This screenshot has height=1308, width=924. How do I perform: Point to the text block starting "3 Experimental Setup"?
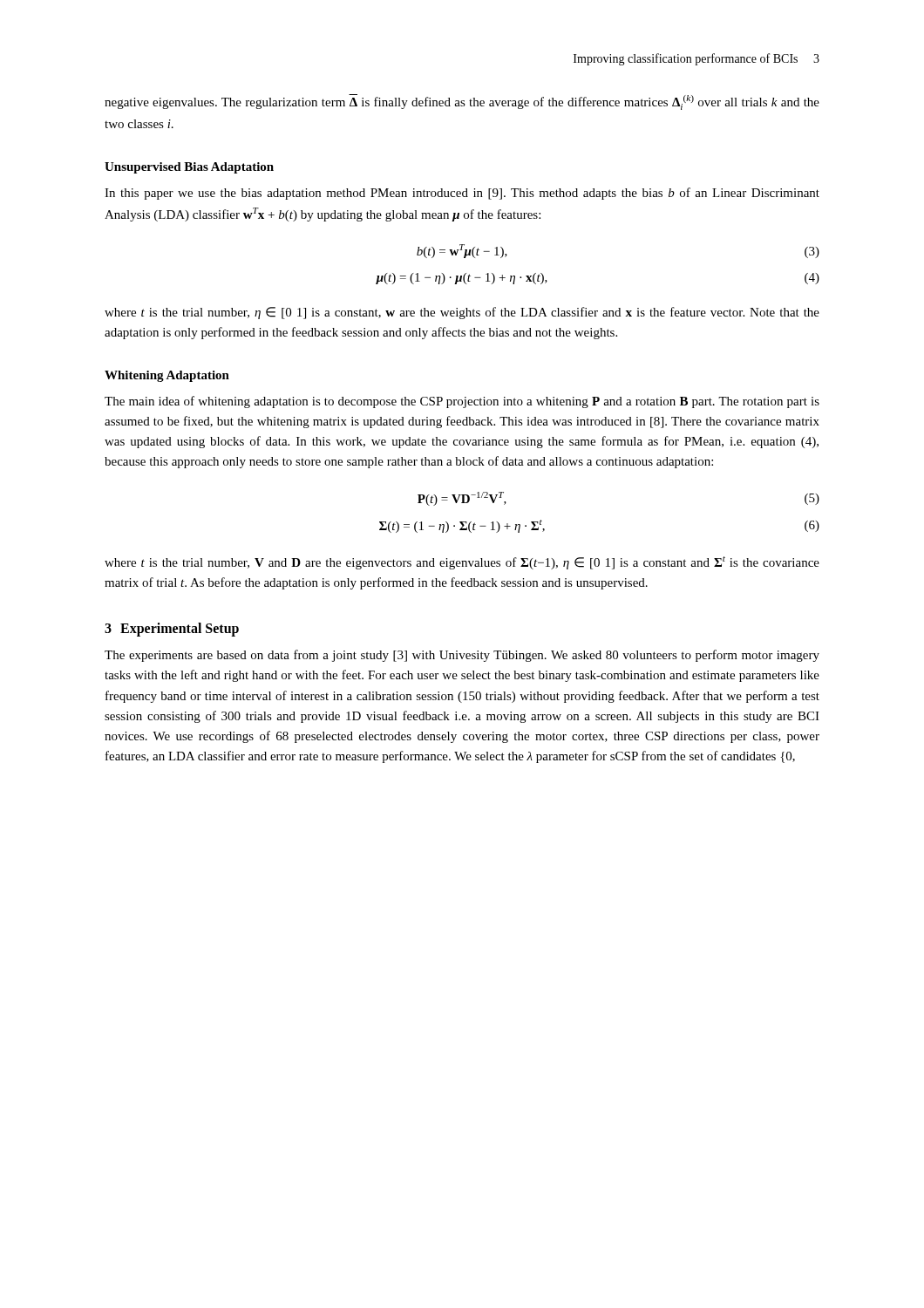click(172, 629)
